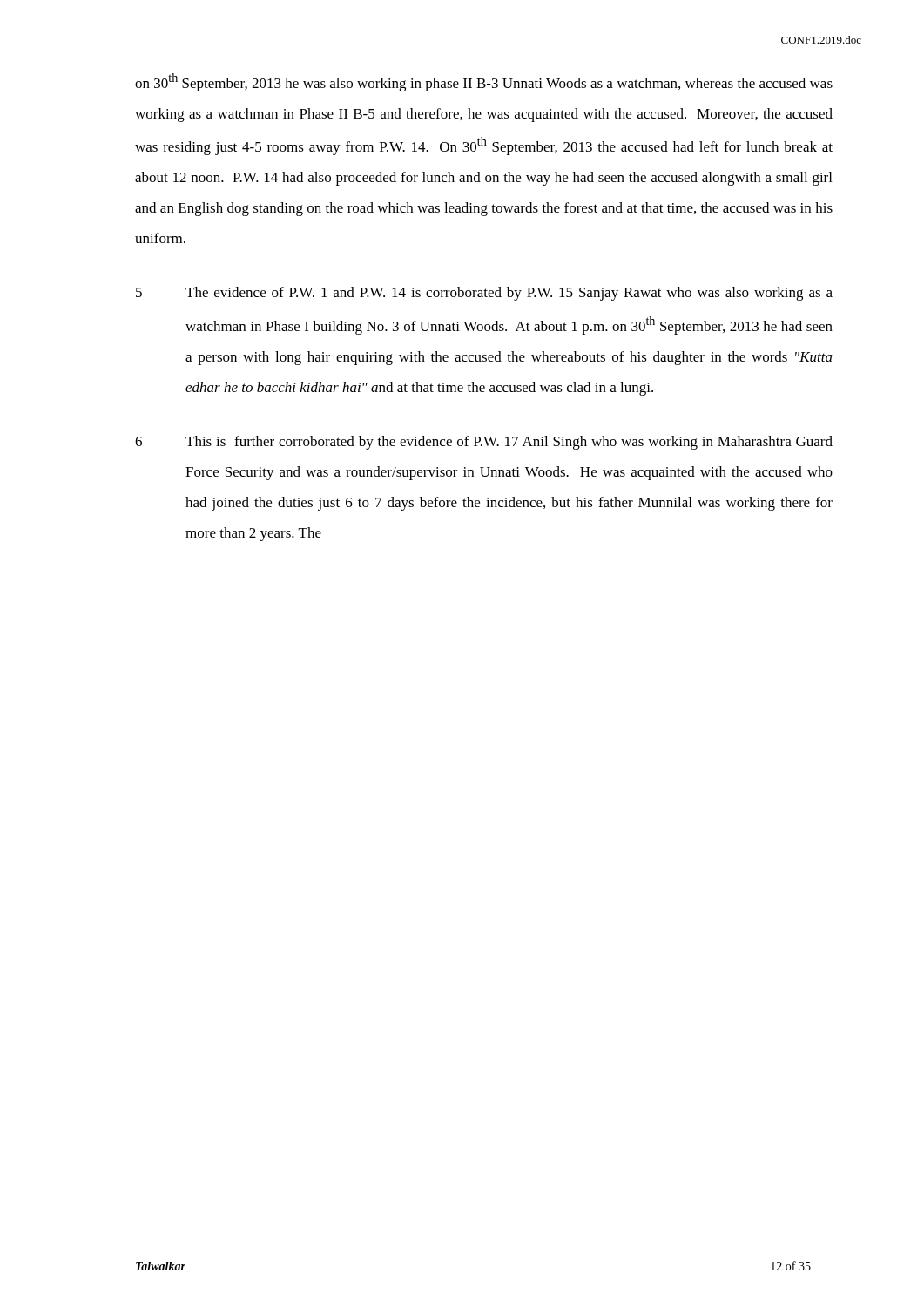Click on the region starting "6 This is further"
The image size is (924, 1307).
tap(484, 488)
